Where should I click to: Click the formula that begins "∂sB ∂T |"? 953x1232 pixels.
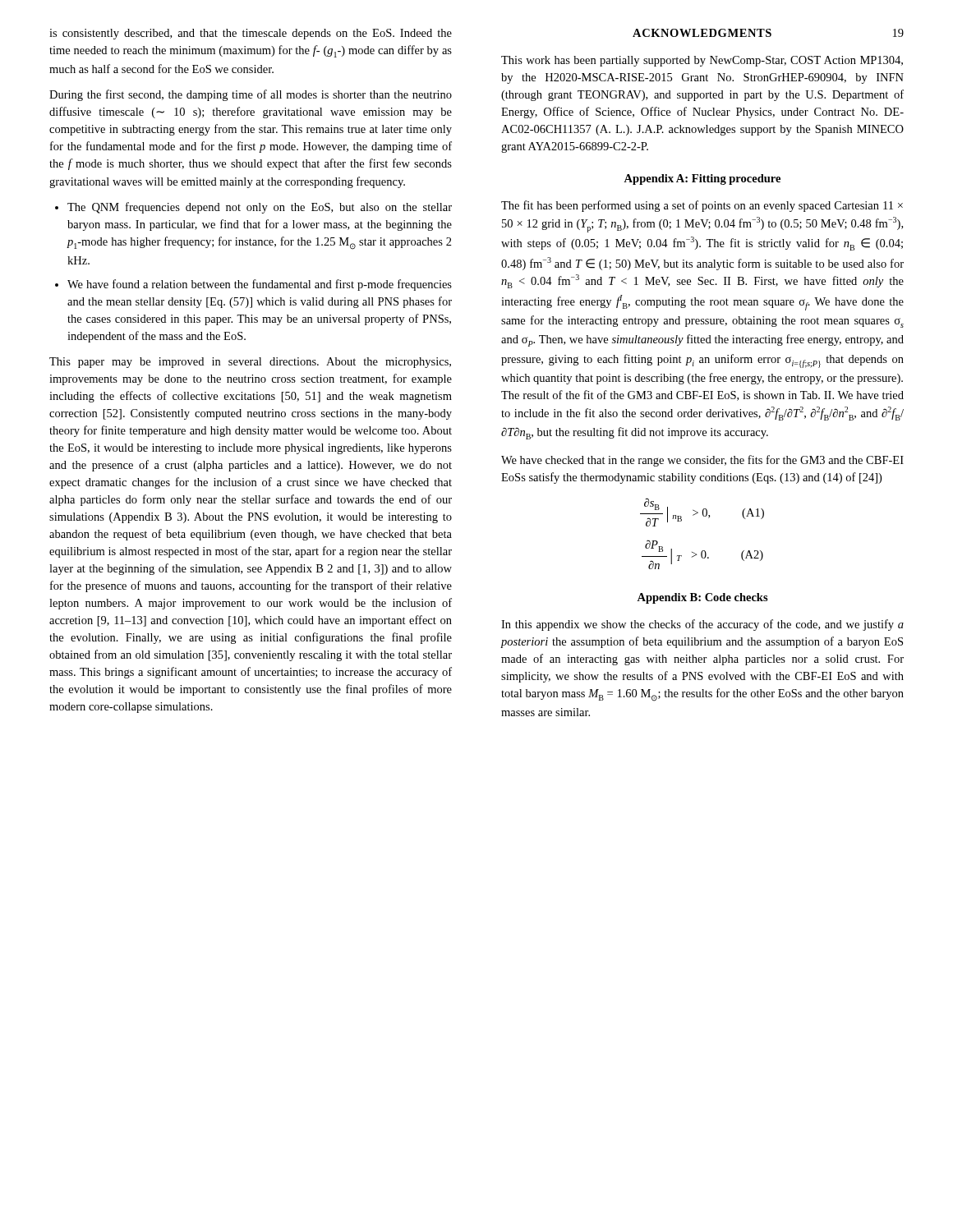702,534
